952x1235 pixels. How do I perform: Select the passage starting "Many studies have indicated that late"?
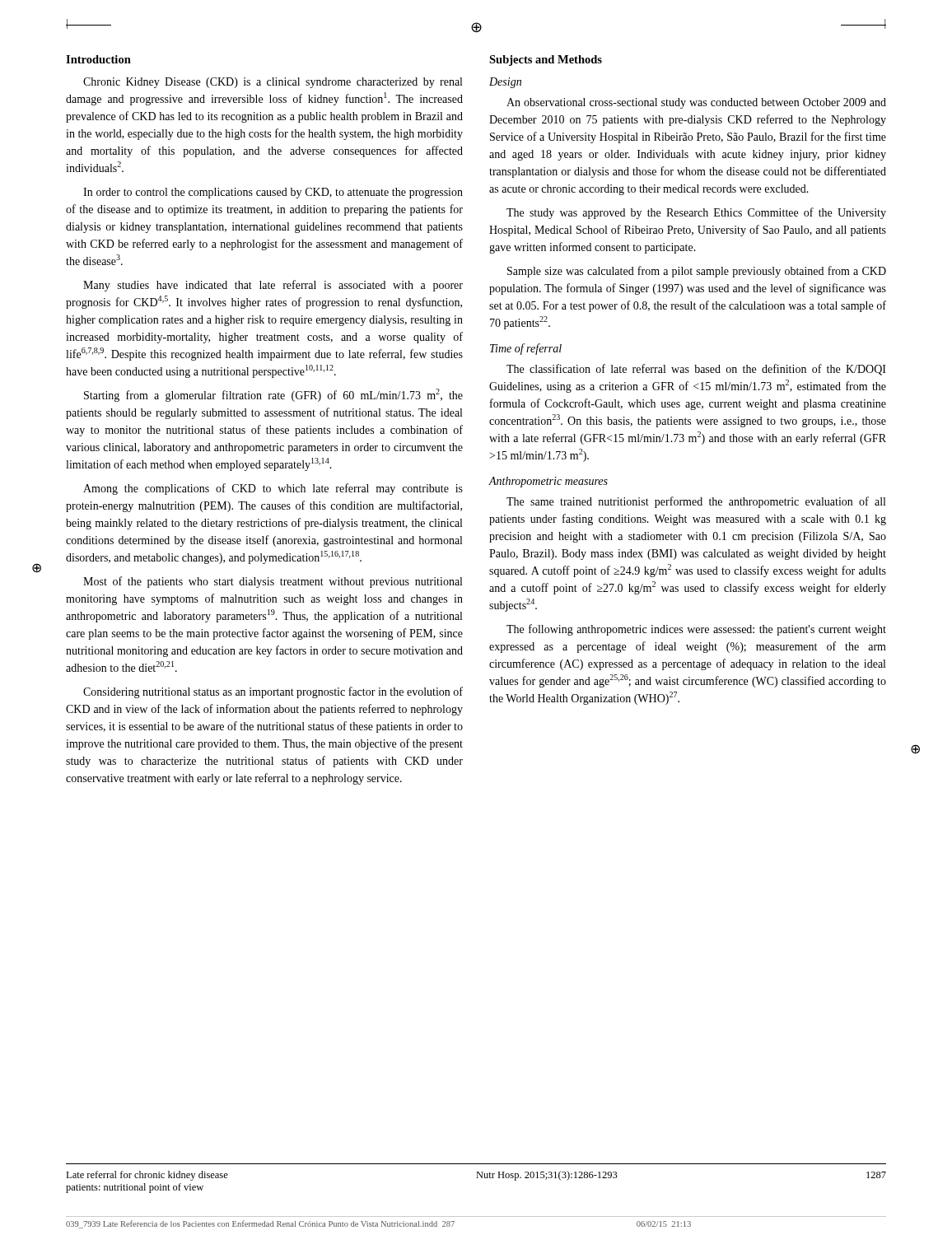(264, 329)
